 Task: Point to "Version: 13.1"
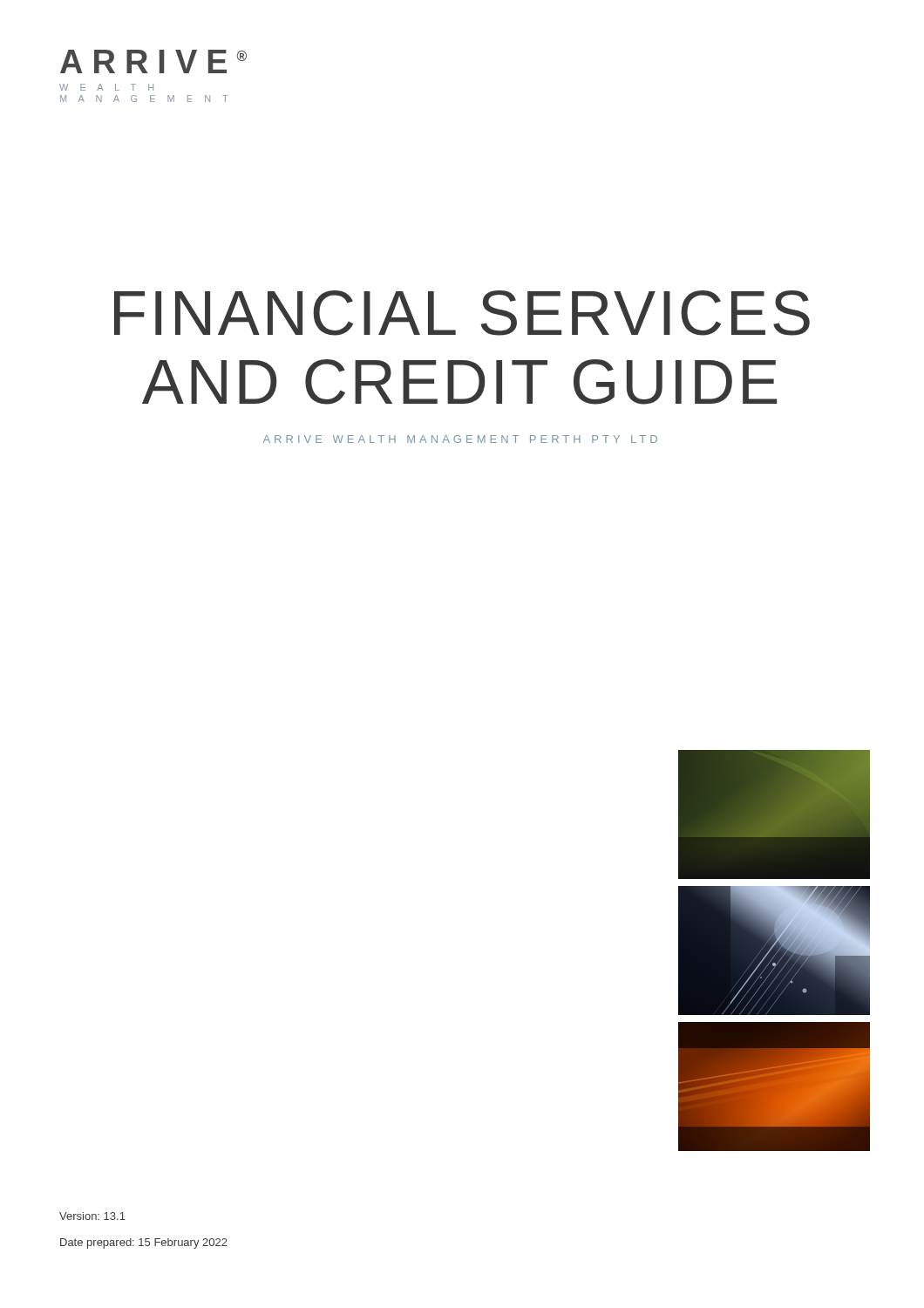tap(92, 1216)
